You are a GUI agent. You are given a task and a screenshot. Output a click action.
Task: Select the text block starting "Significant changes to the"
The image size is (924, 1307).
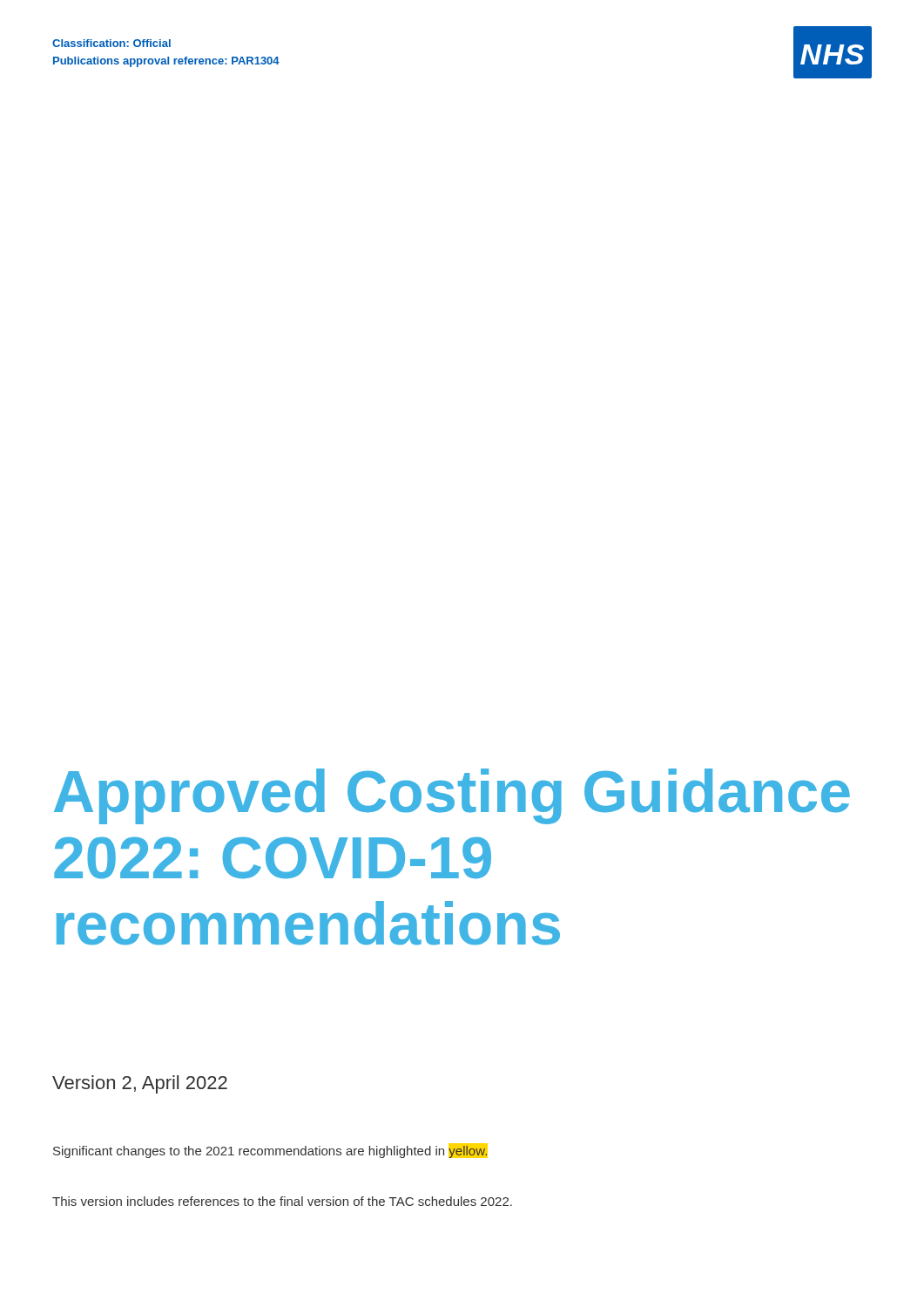270,1151
